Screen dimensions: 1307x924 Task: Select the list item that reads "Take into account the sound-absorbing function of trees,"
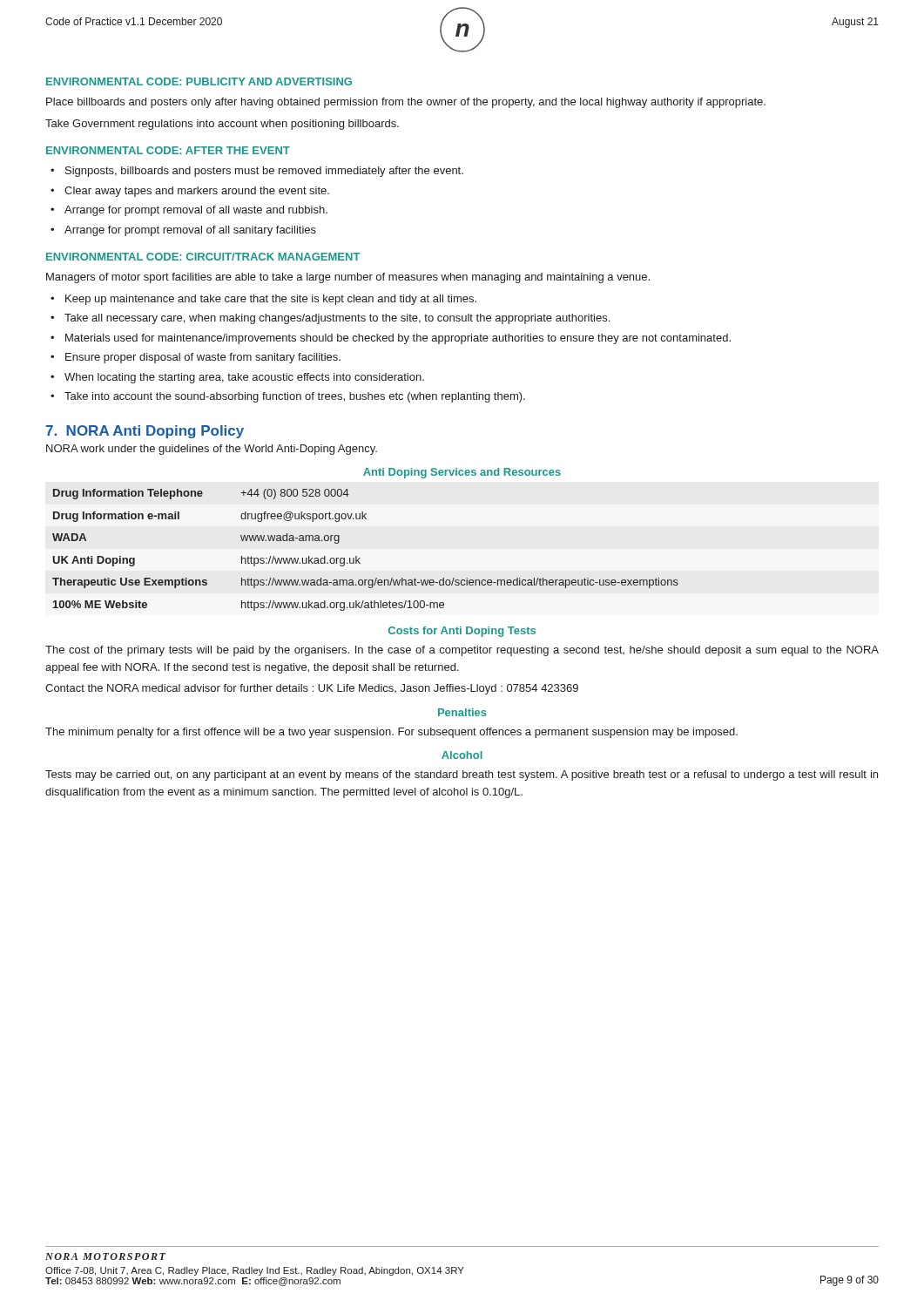[x=295, y=396]
